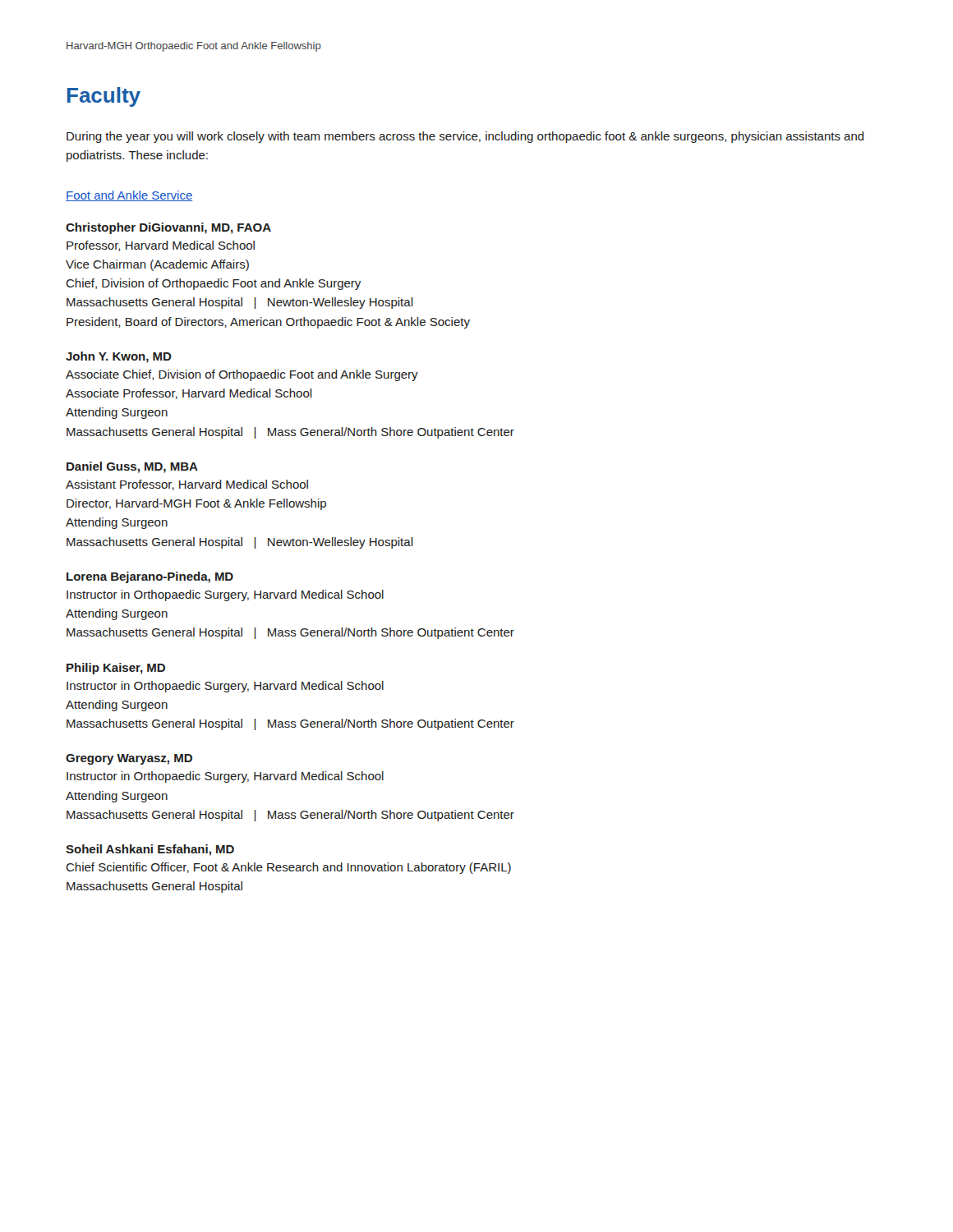Point to the text starting "Foot and Ankle Service"
Viewport: 953px width, 1232px height.
[129, 195]
